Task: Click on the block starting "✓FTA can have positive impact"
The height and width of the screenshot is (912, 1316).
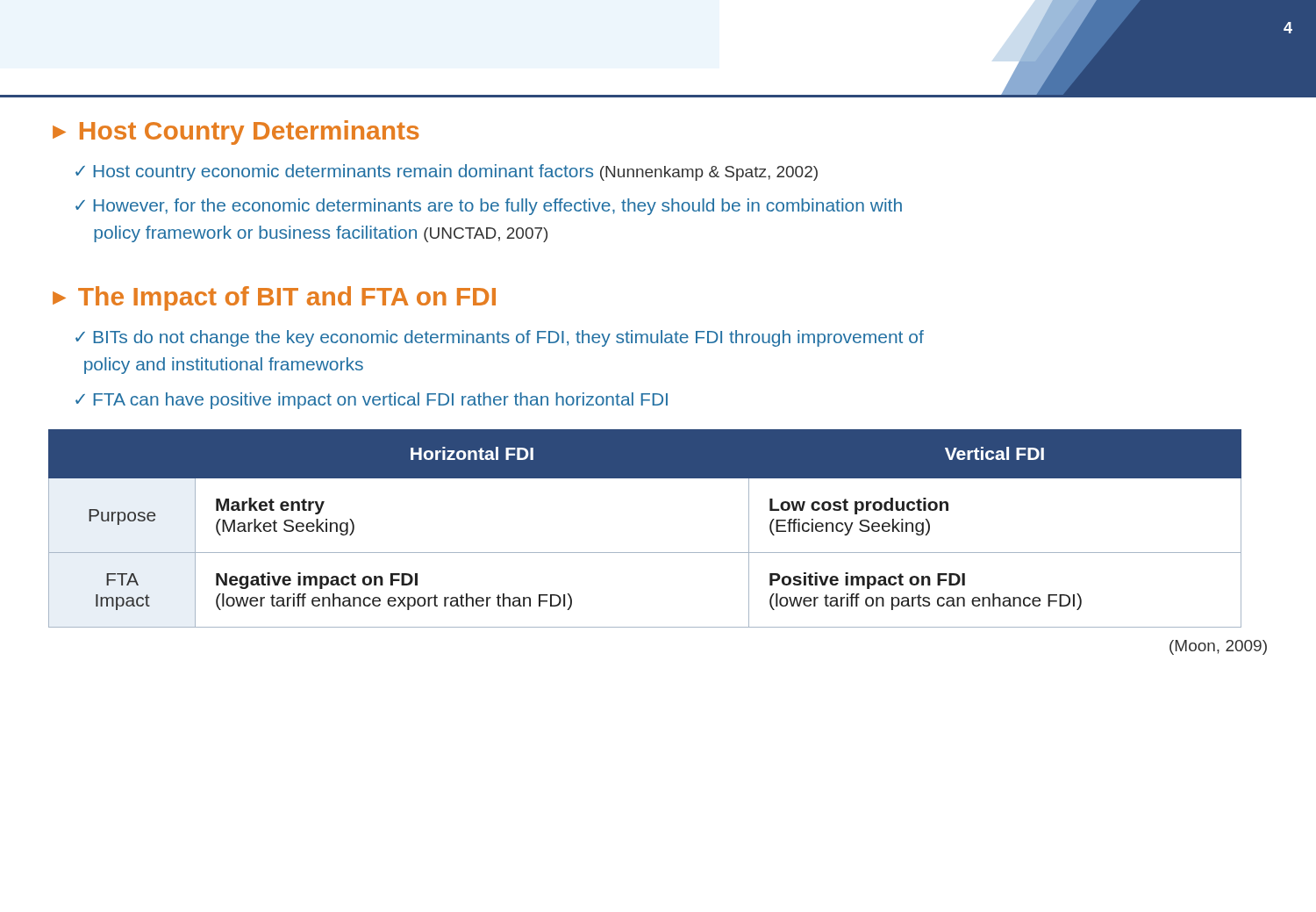Action: coord(371,399)
